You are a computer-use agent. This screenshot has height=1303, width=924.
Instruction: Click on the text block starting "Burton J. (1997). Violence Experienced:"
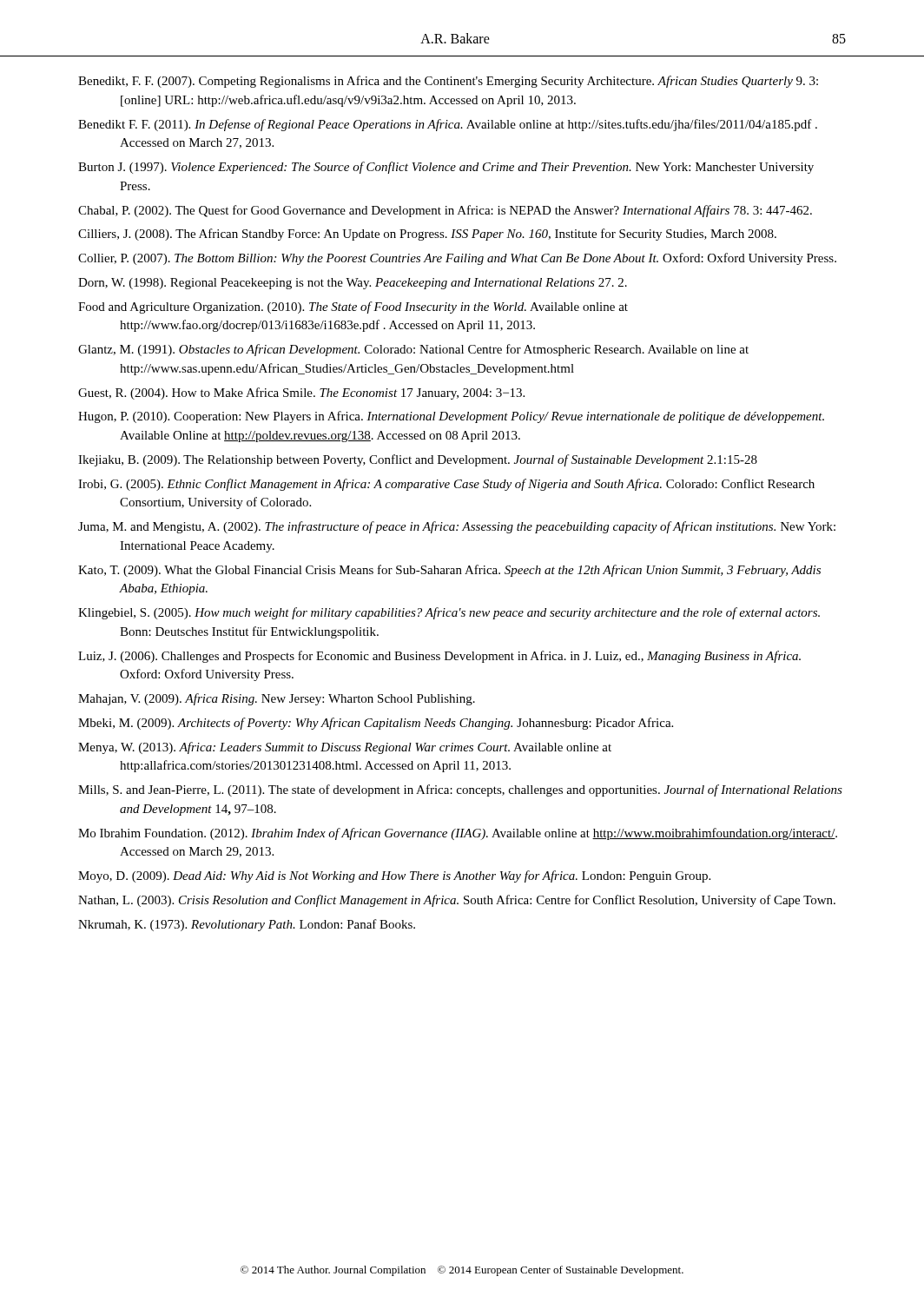point(446,176)
